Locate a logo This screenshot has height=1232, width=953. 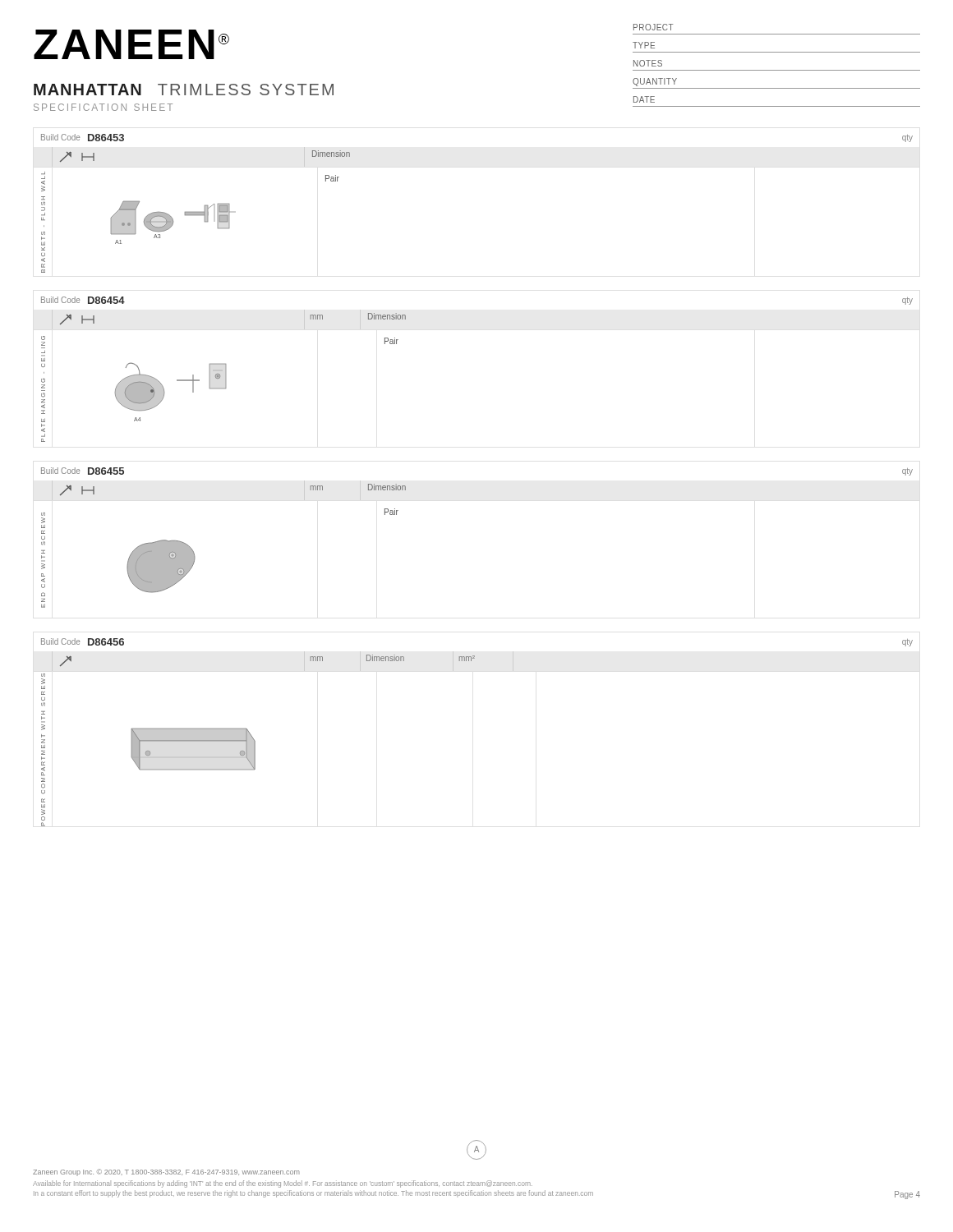click(156, 44)
